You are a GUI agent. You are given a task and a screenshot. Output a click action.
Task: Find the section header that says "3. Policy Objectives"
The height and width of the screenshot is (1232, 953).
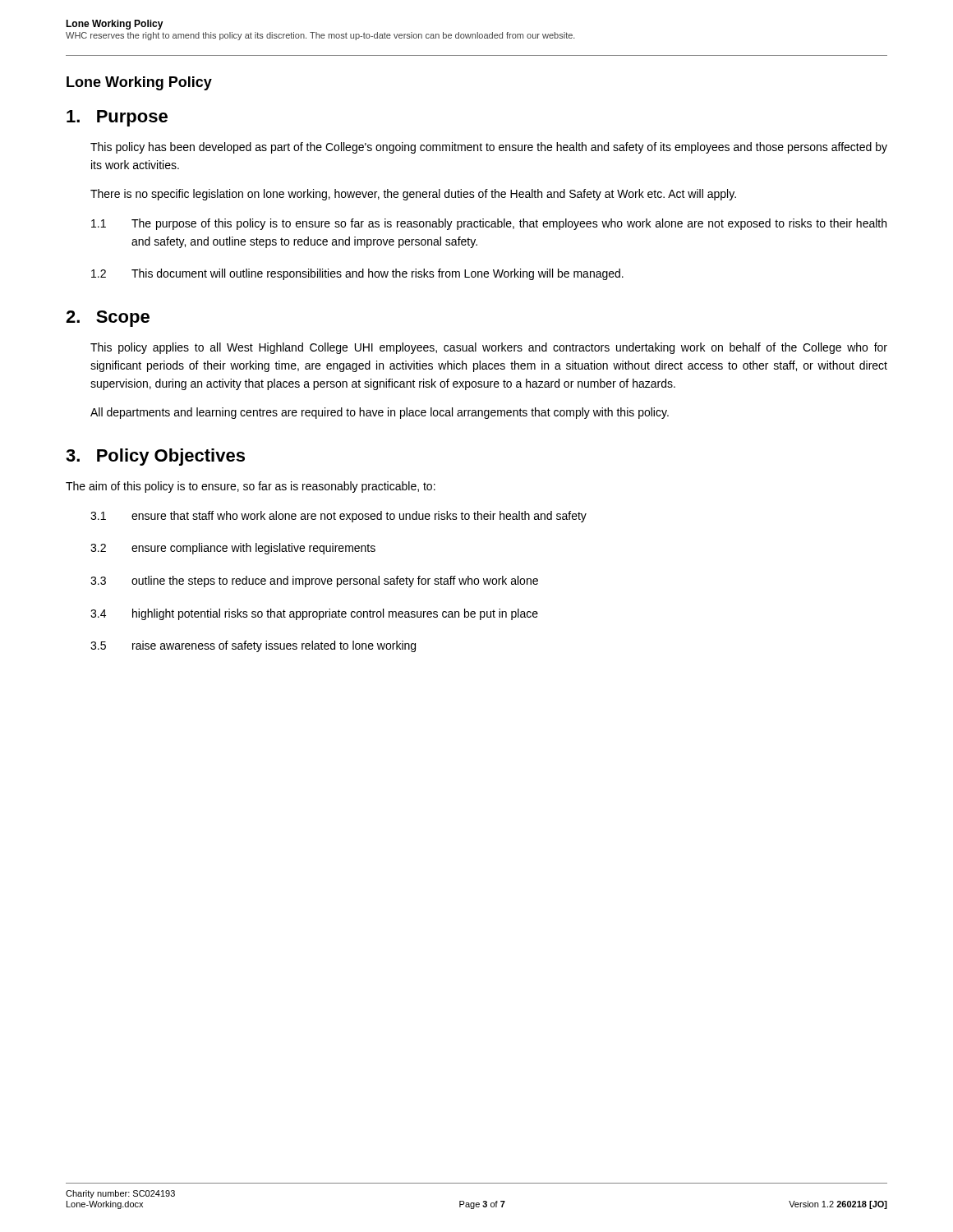(156, 455)
